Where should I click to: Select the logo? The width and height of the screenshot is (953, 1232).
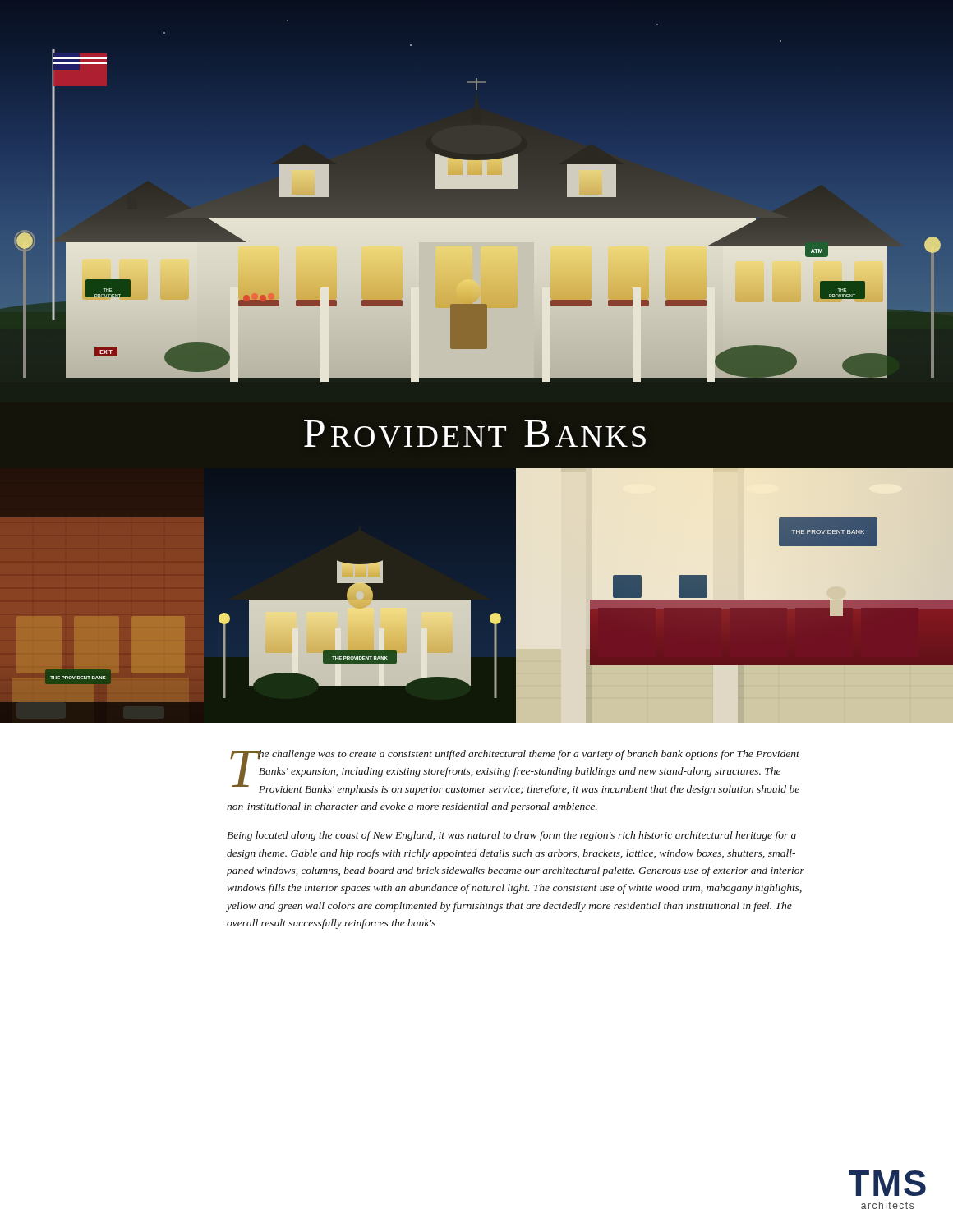[888, 1186]
